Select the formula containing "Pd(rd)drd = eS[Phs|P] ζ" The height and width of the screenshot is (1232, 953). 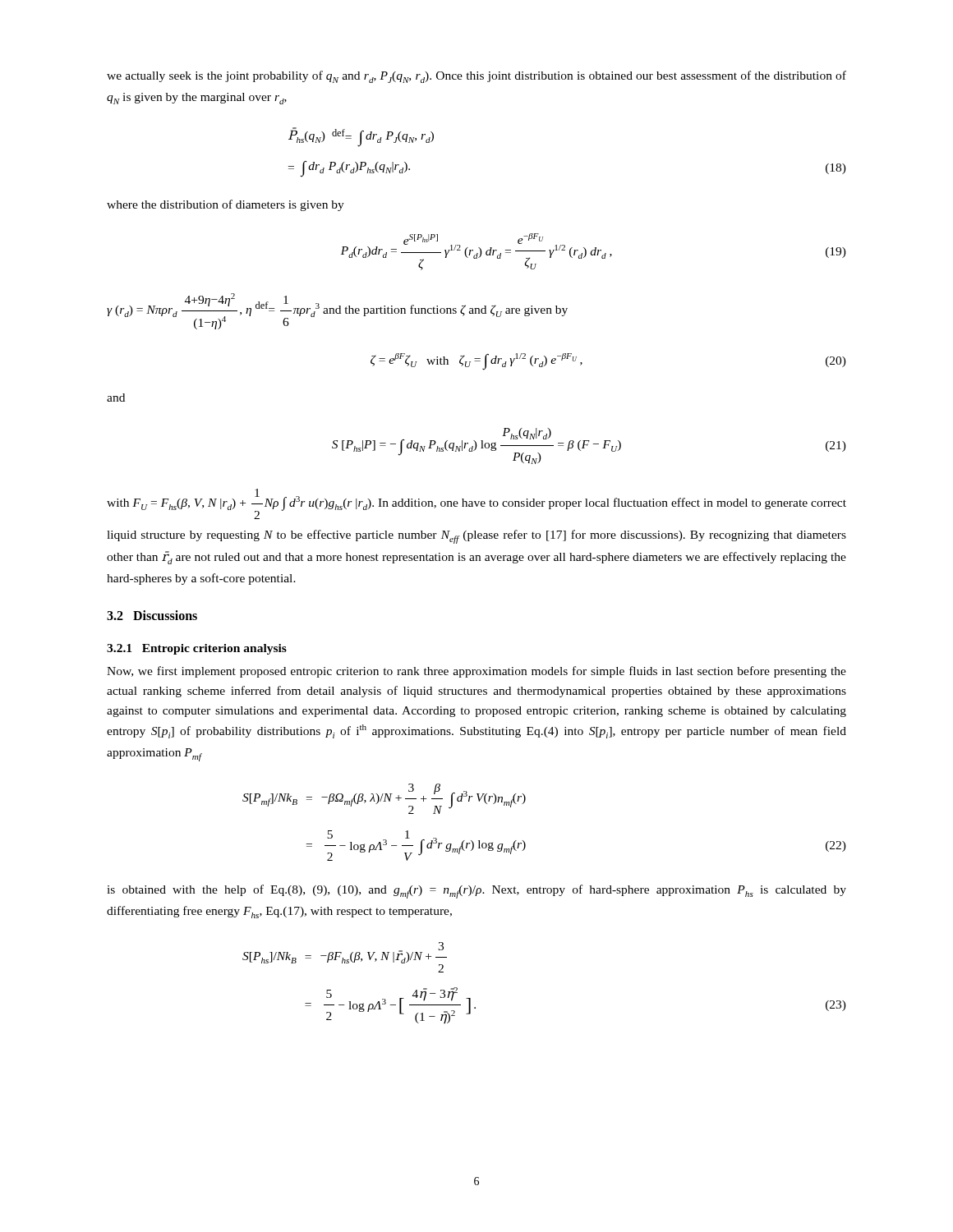[x=476, y=252]
